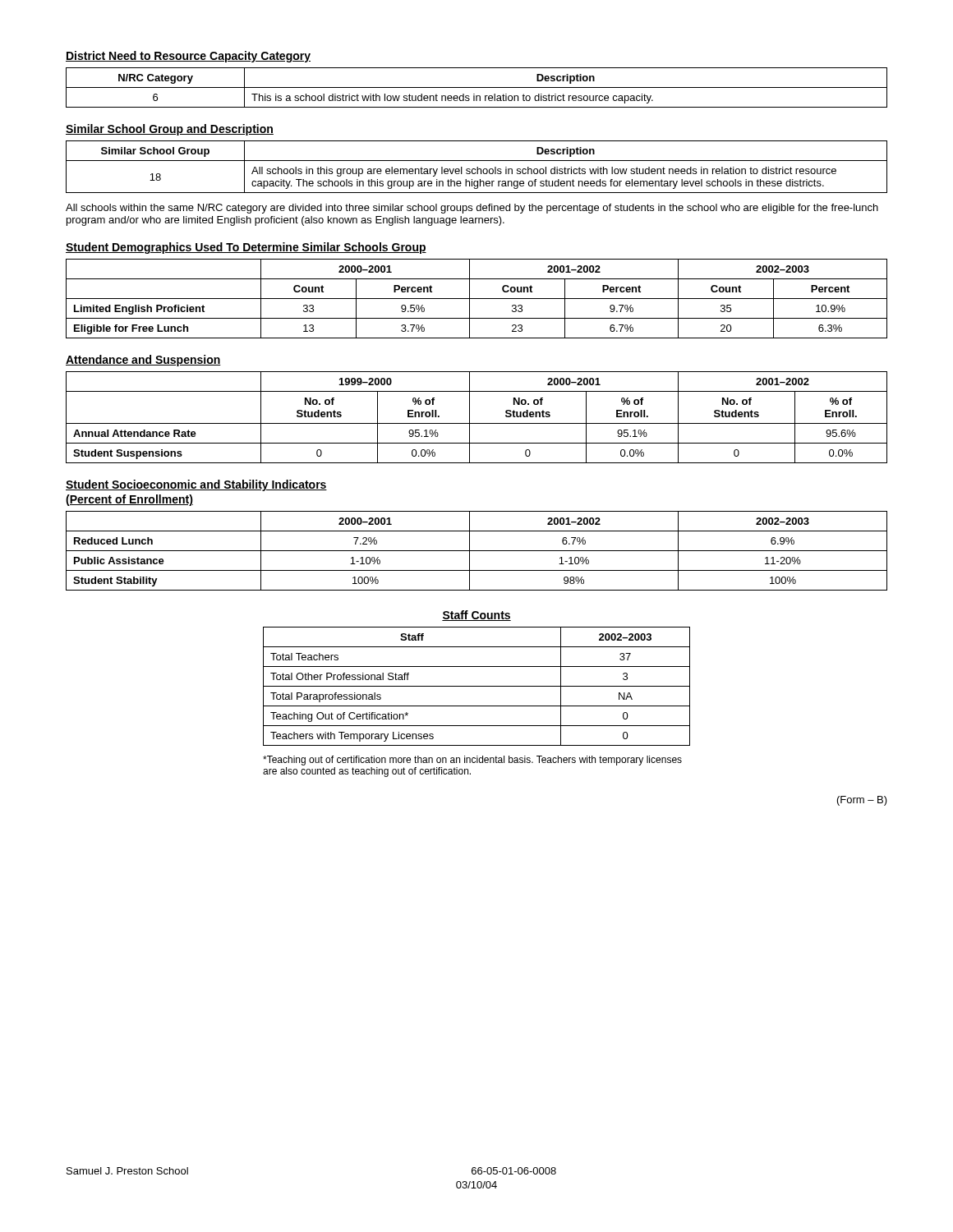Select the table that reads "% of Enroll."

(476, 417)
